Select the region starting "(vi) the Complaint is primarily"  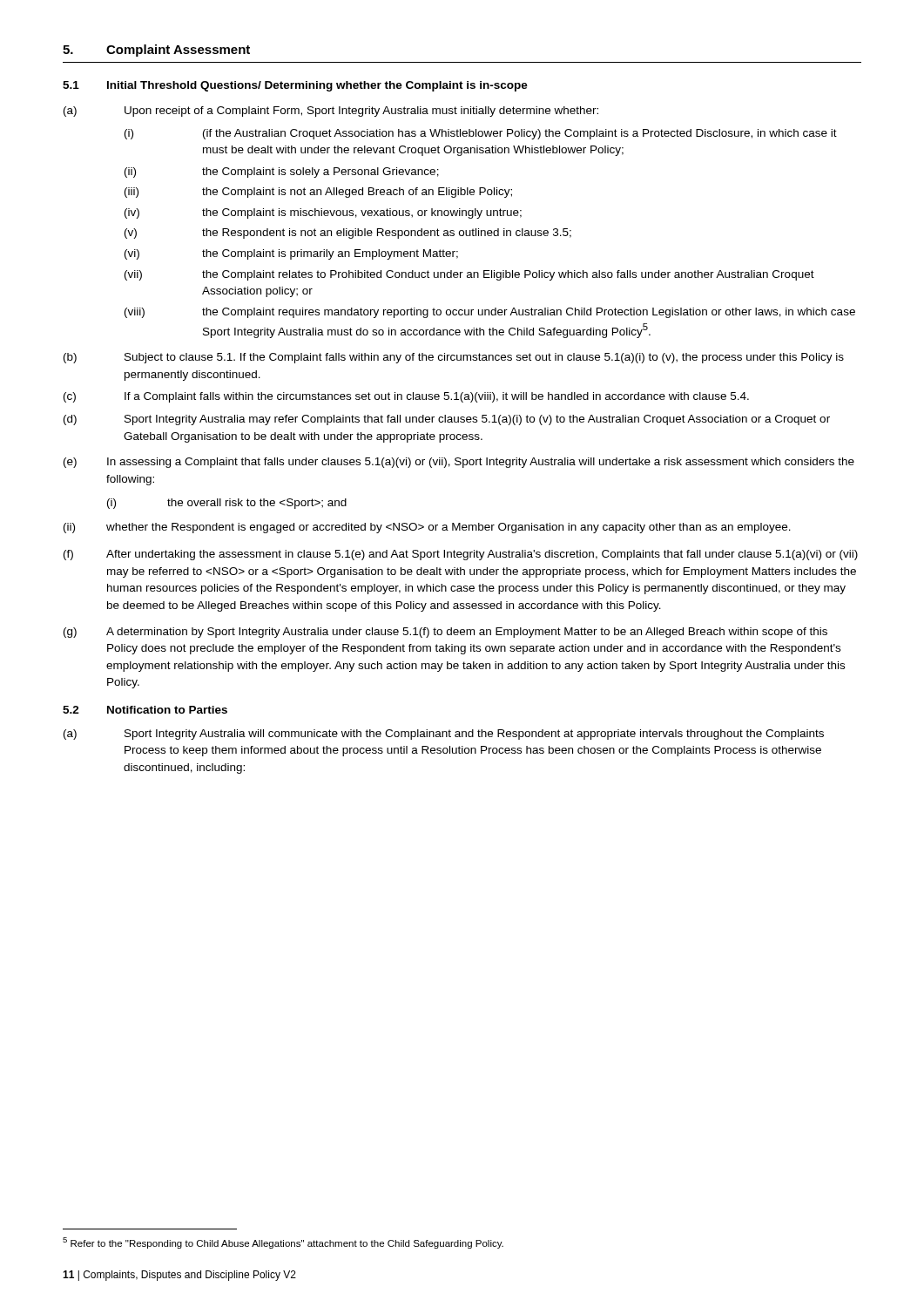pos(291,254)
